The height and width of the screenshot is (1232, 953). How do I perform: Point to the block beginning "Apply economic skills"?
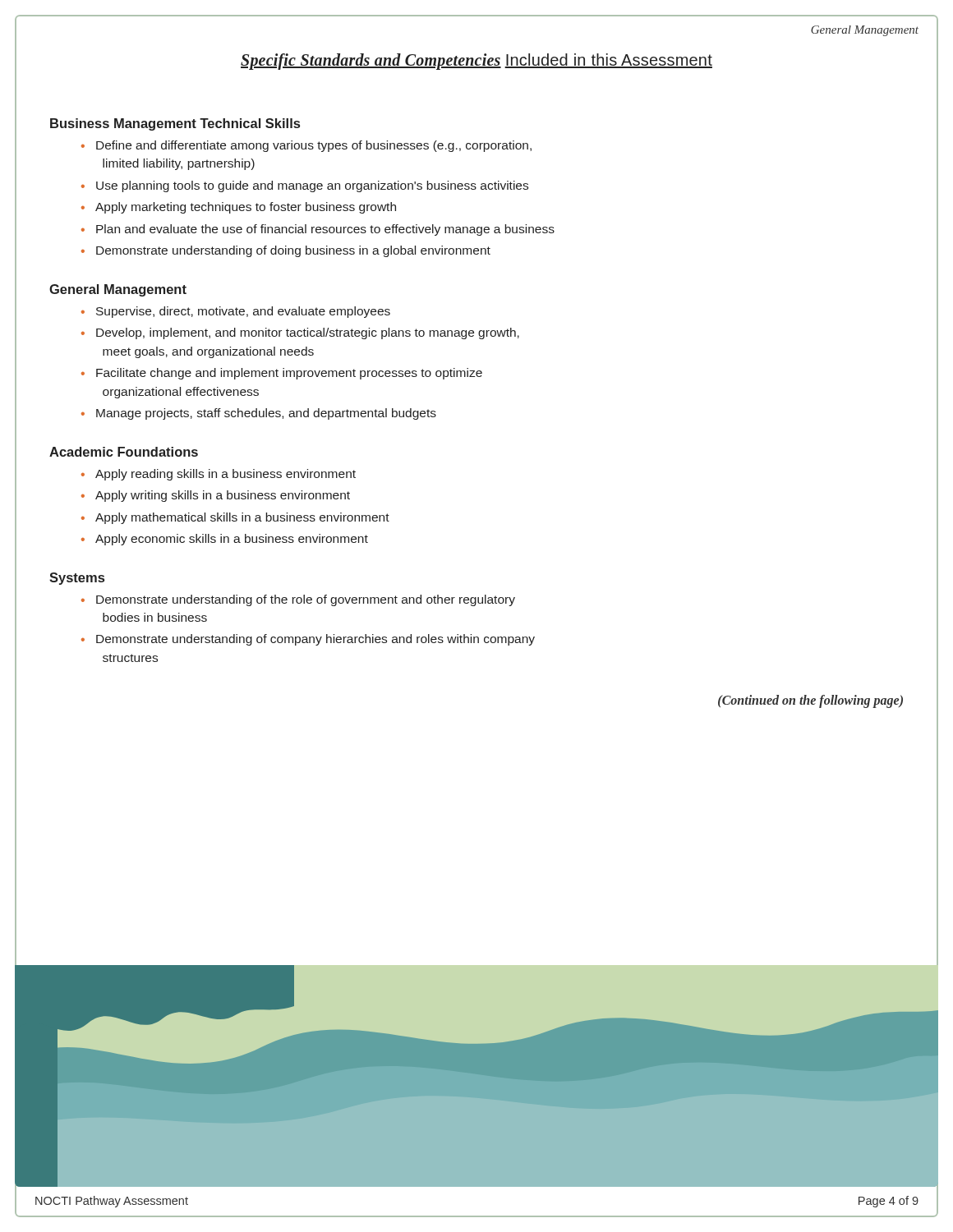(232, 538)
